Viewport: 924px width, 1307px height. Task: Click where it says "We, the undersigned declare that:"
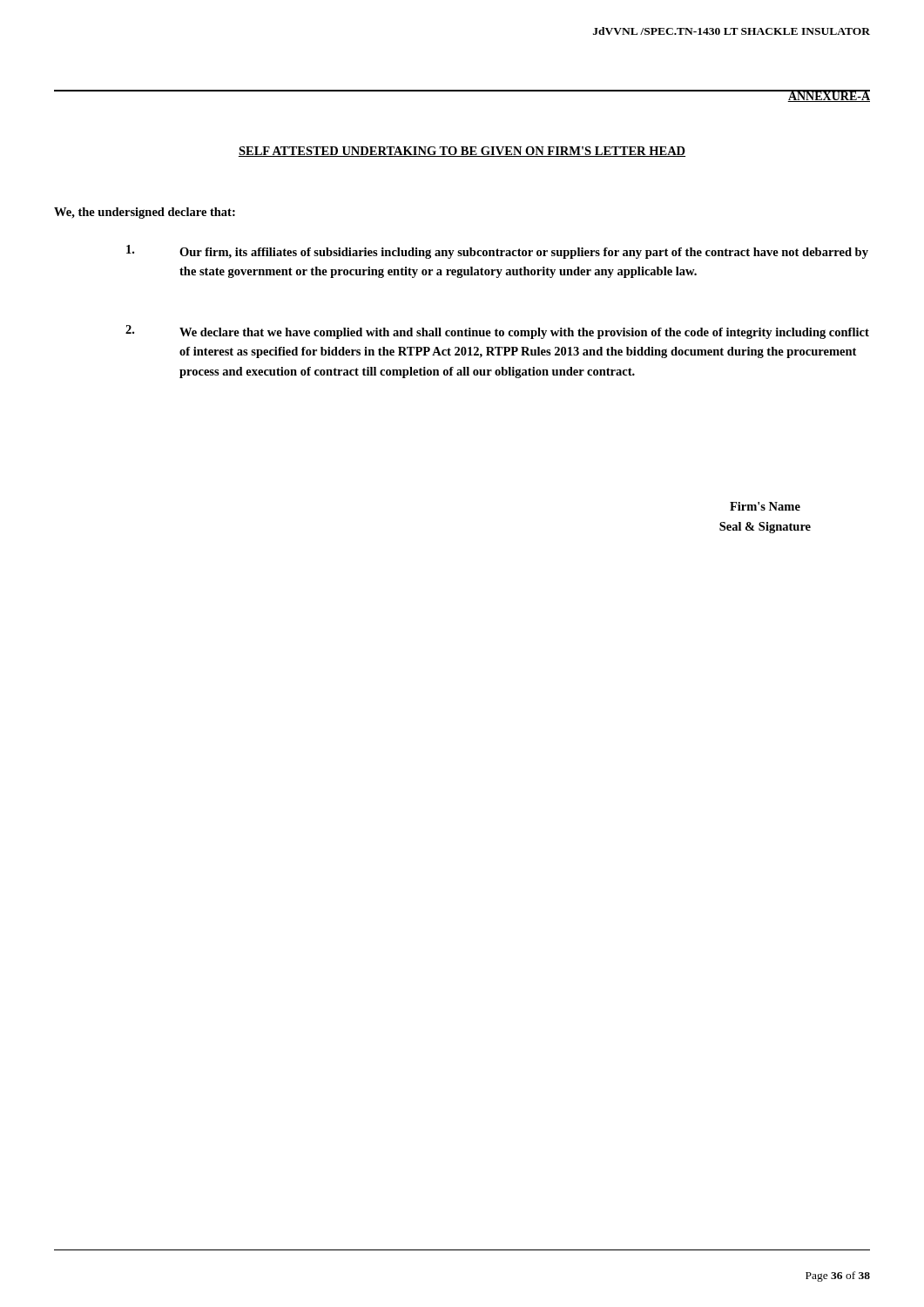145,212
